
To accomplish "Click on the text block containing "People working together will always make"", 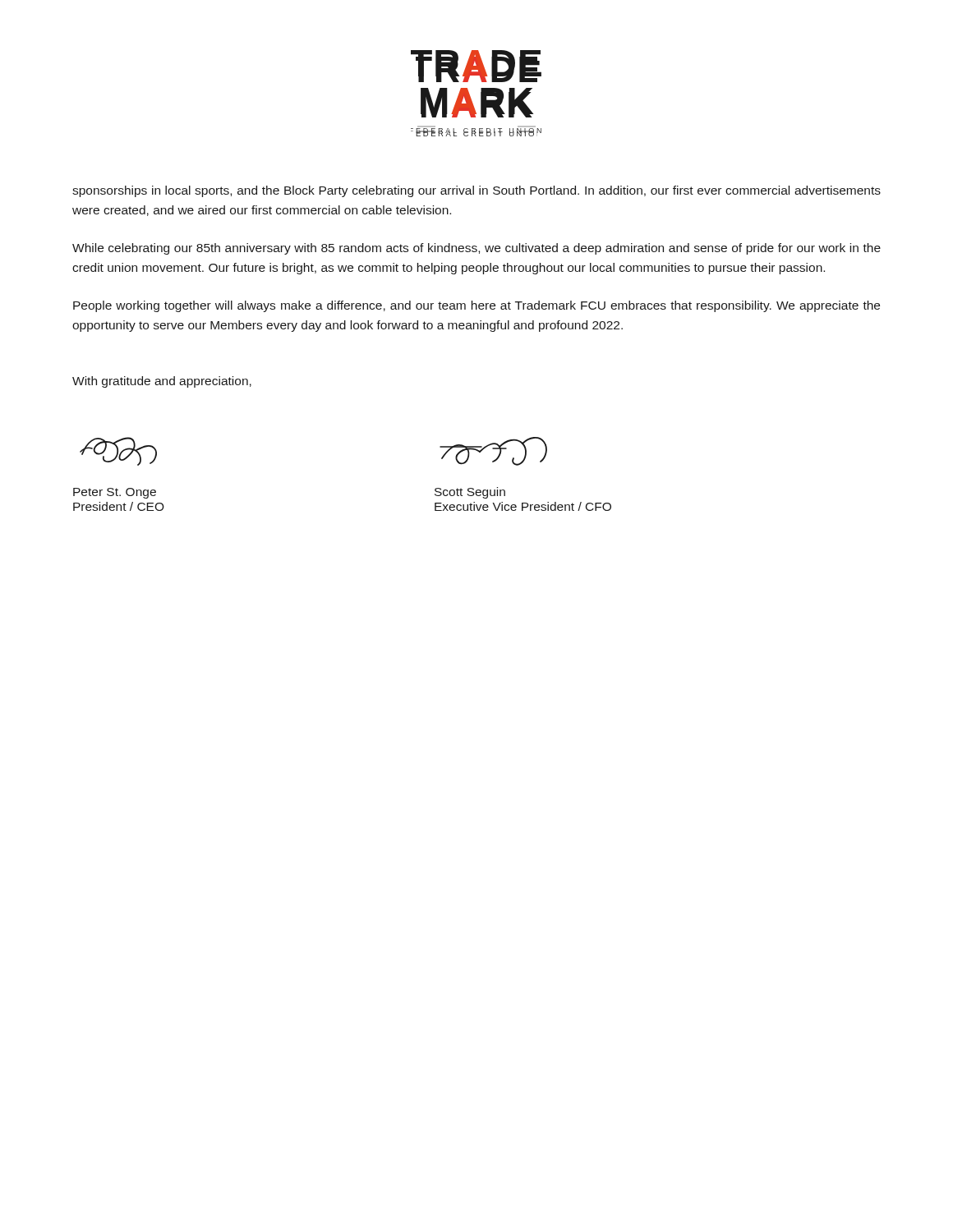I will pyautogui.click(x=476, y=315).
